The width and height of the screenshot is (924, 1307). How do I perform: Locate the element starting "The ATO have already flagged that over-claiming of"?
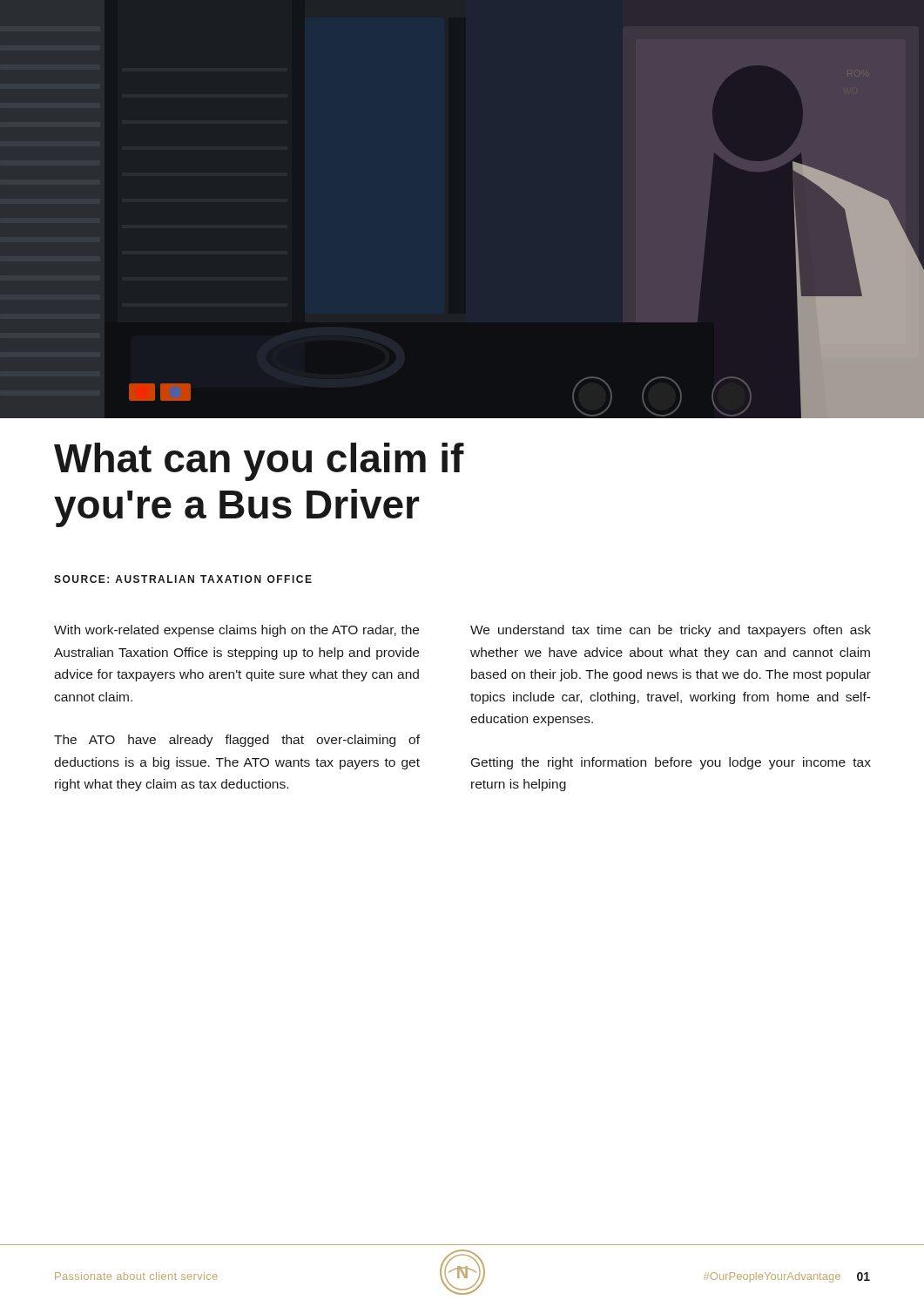(237, 762)
